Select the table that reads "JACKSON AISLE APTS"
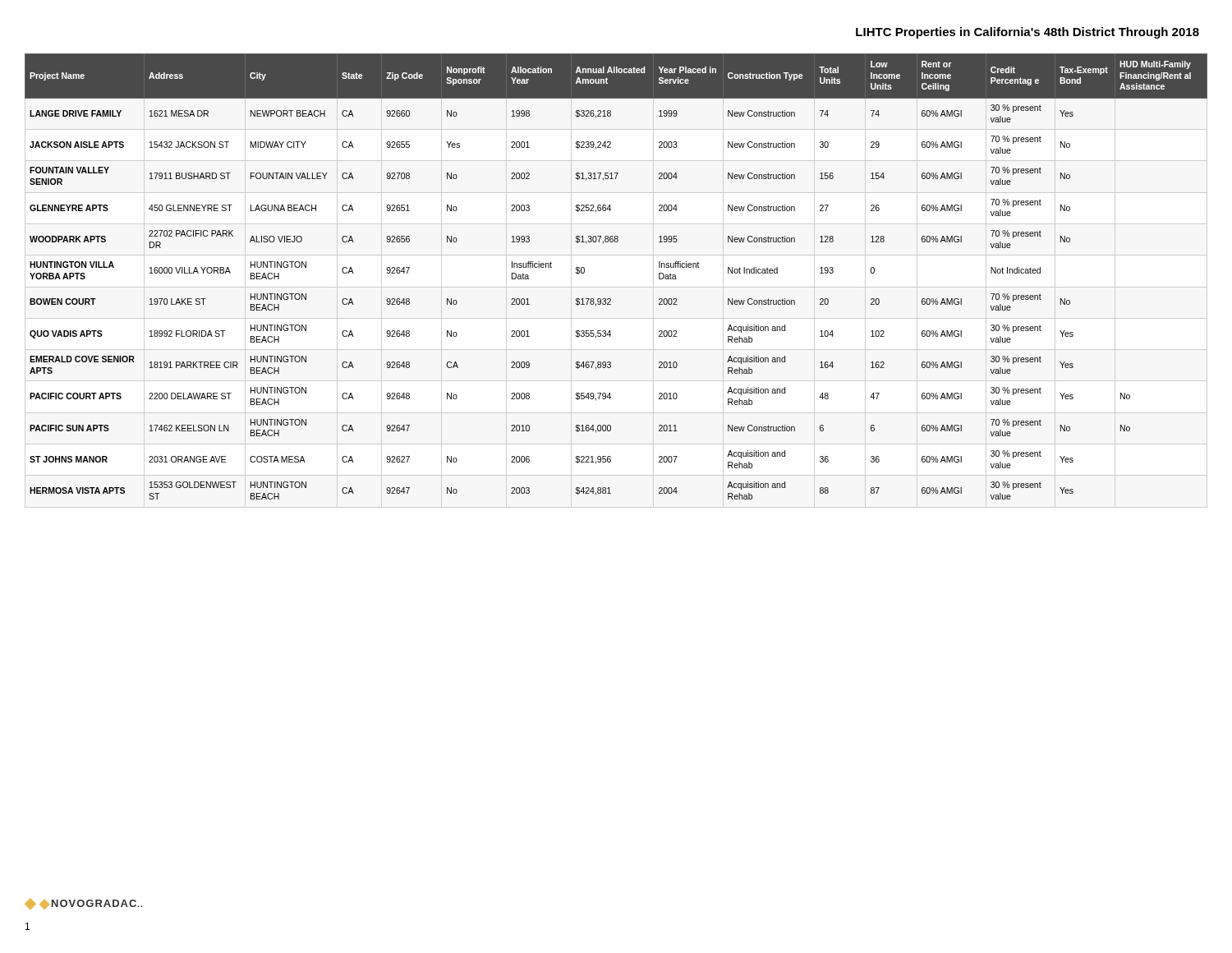 616,280
